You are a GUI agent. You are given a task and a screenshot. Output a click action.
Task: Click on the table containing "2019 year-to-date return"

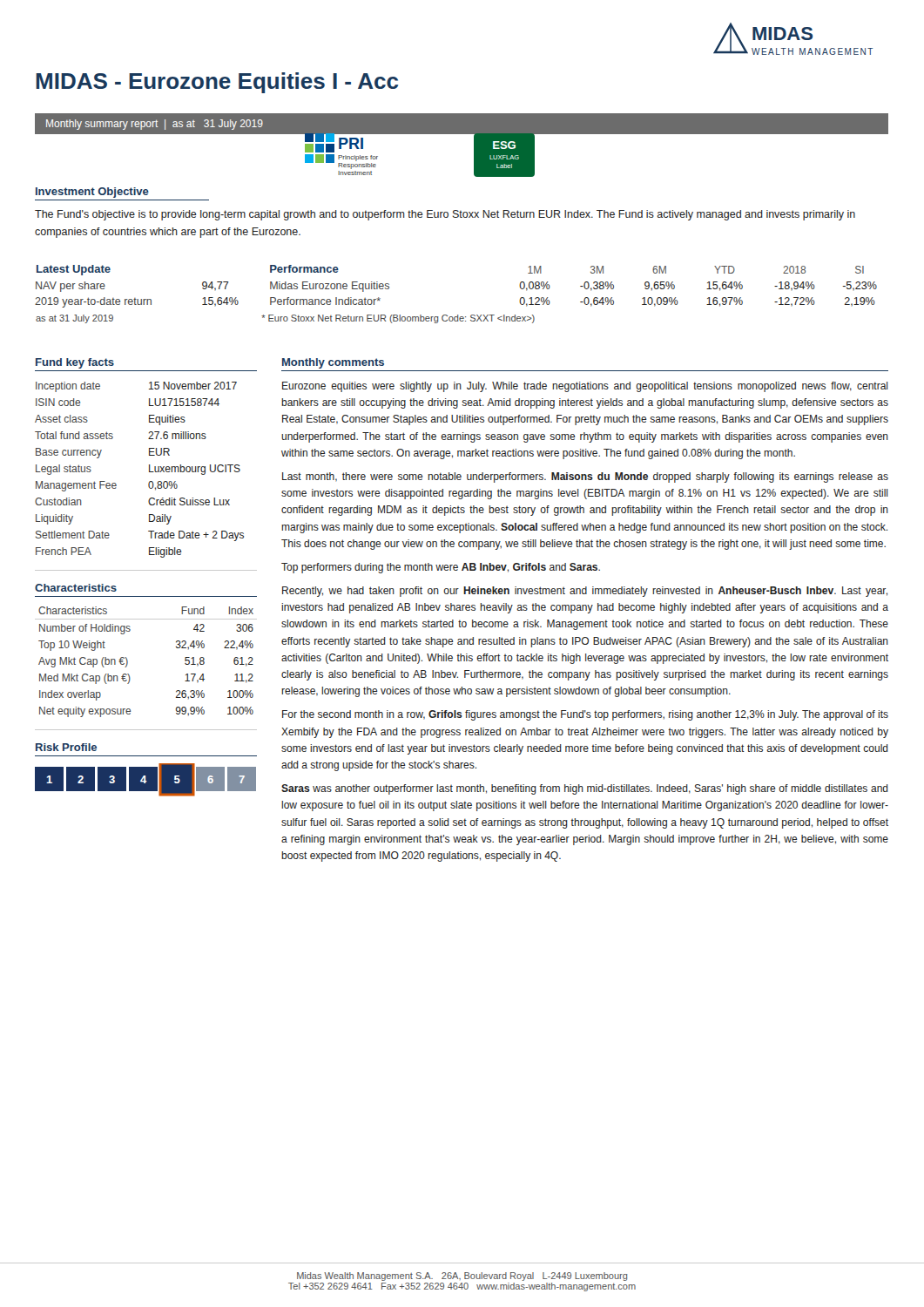pos(462,293)
